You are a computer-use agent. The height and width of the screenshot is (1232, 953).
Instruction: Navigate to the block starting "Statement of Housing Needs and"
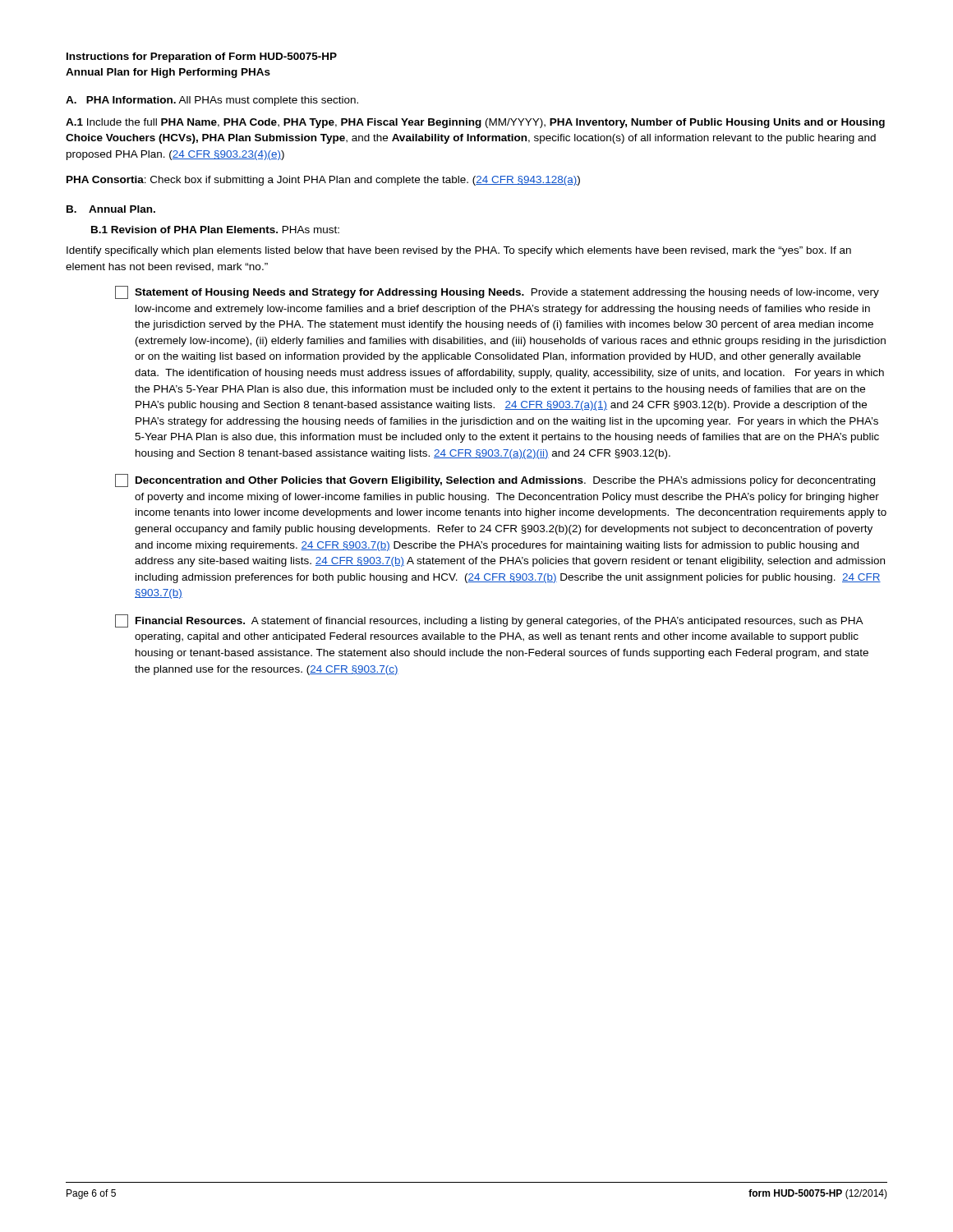pyautogui.click(x=501, y=373)
